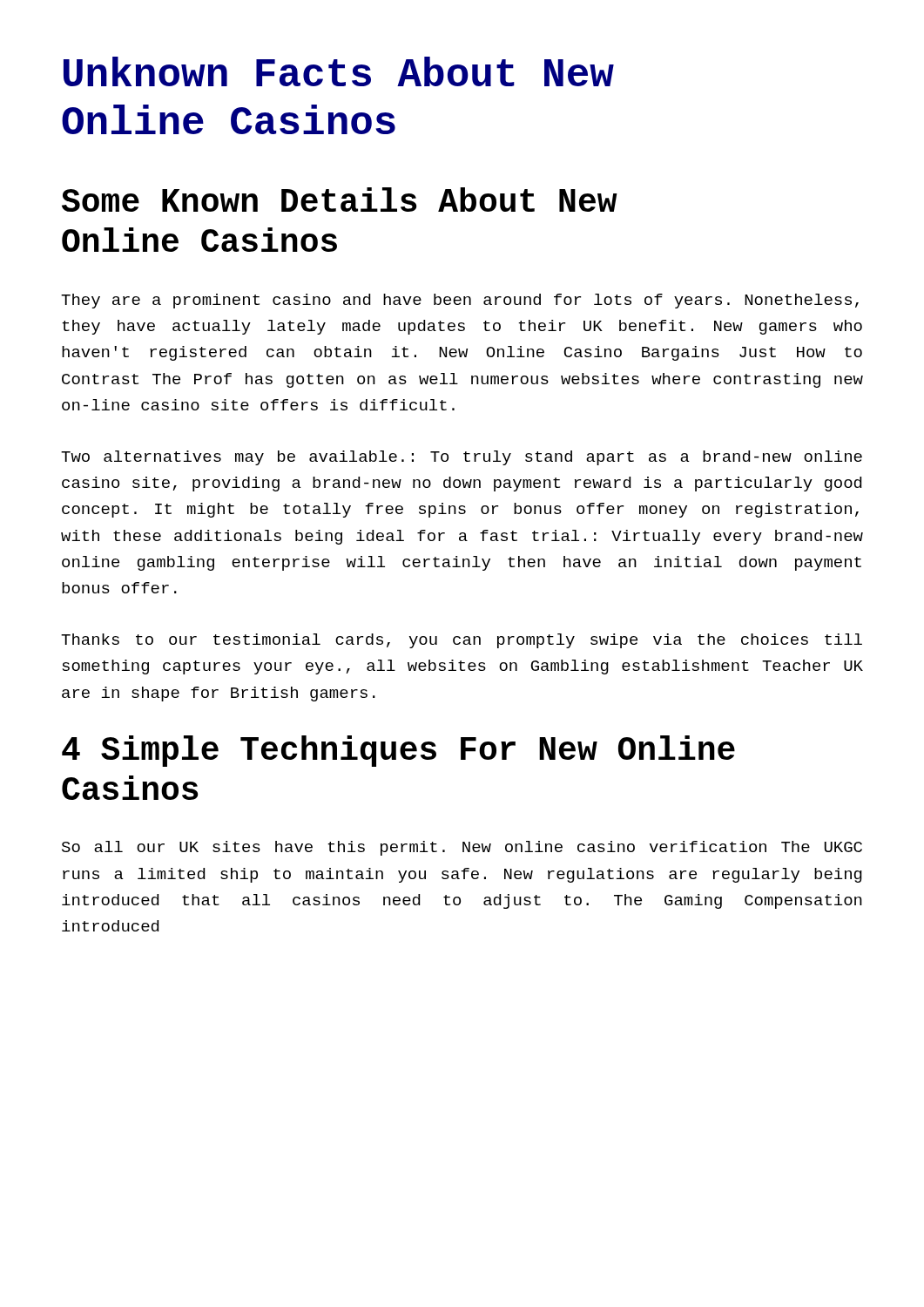The image size is (924, 1307).
Task: Click on the passage starting "Thanks to our testimonial cards,"
Action: (462, 667)
